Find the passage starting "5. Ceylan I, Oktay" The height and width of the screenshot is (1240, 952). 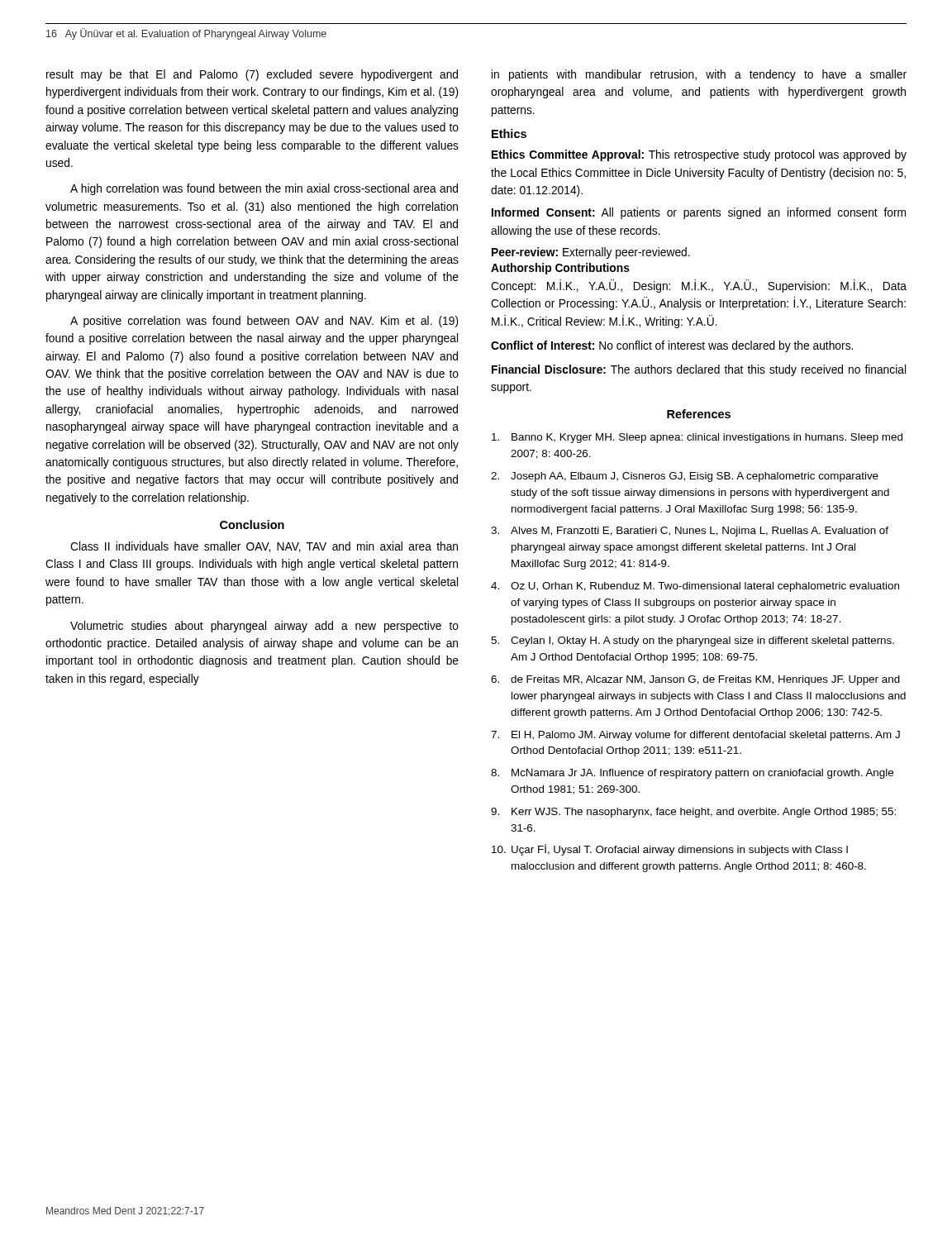pos(699,649)
